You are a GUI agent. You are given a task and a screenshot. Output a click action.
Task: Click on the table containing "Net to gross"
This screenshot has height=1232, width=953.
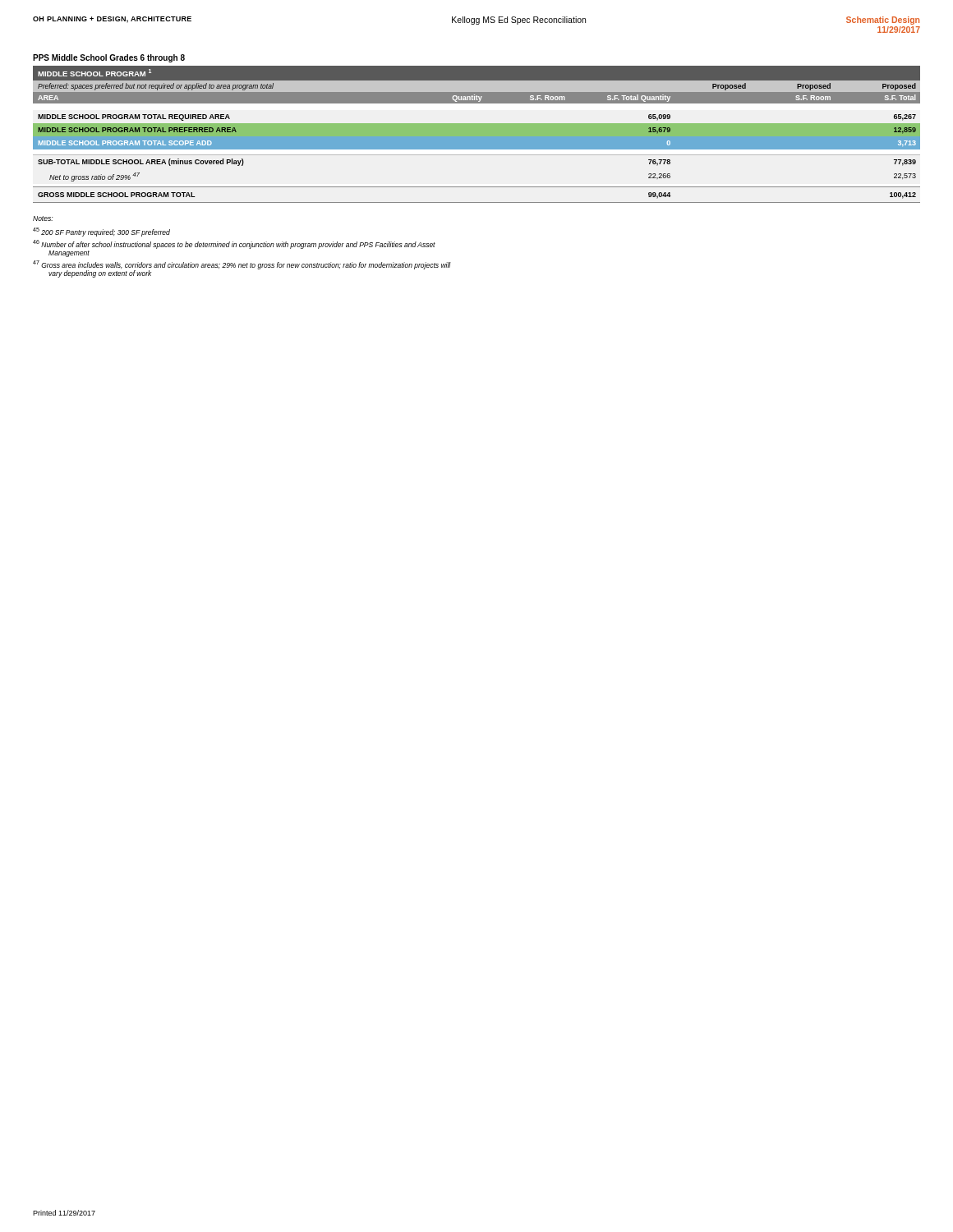click(x=476, y=134)
